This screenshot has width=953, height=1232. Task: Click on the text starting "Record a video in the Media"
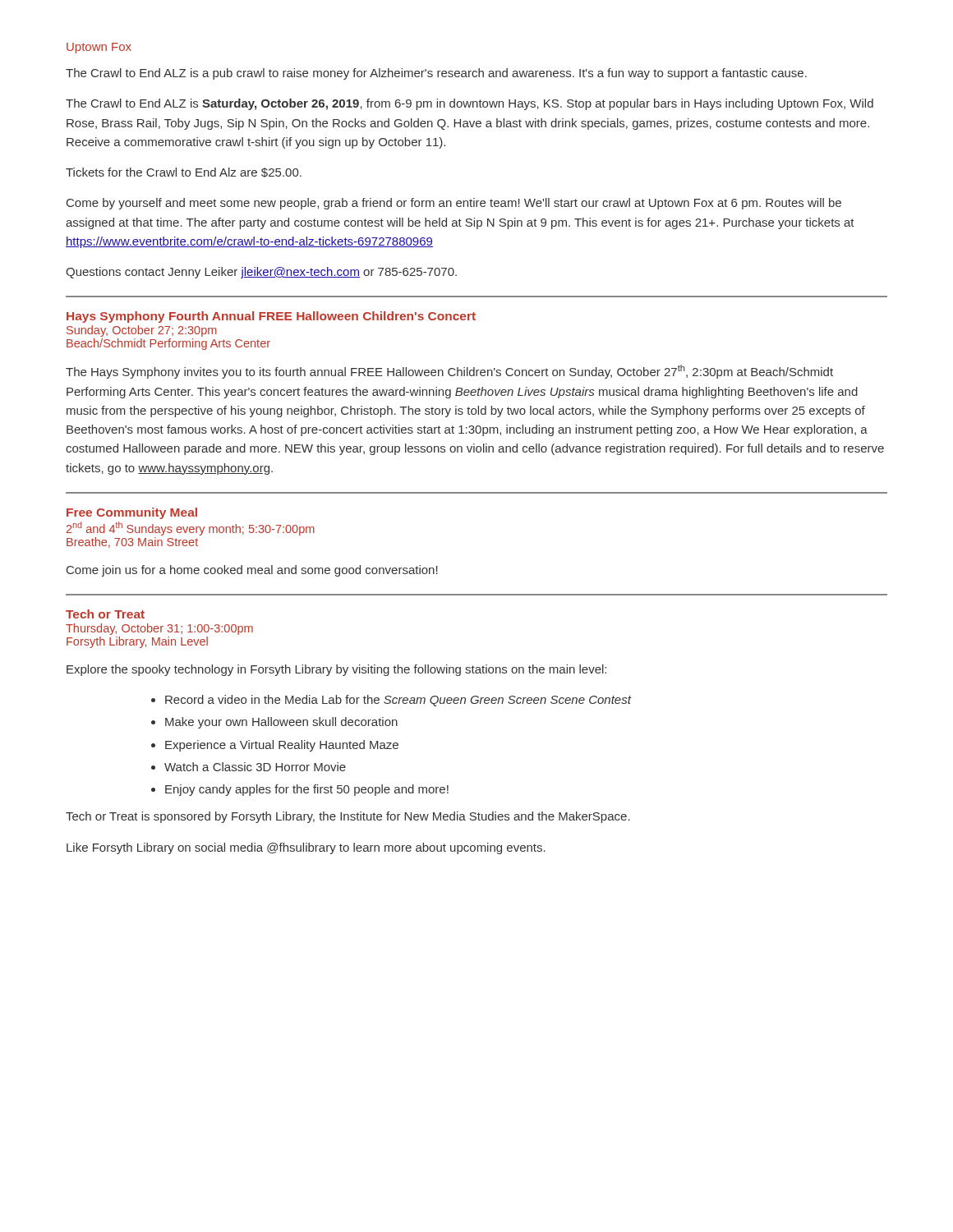click(398, 699)
